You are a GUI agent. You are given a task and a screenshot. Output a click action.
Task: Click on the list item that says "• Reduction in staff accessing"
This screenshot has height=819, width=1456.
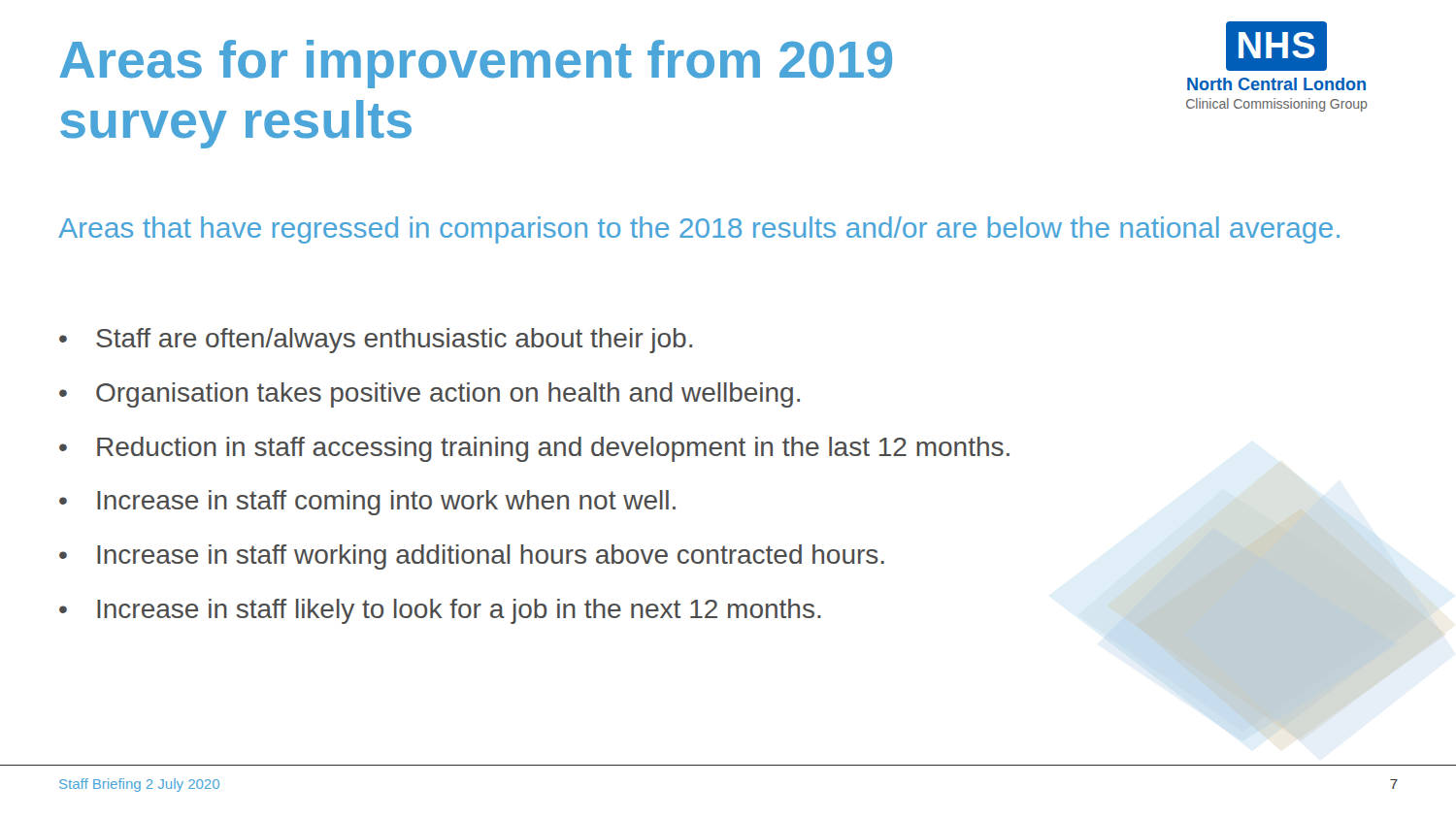coord(535,447)
